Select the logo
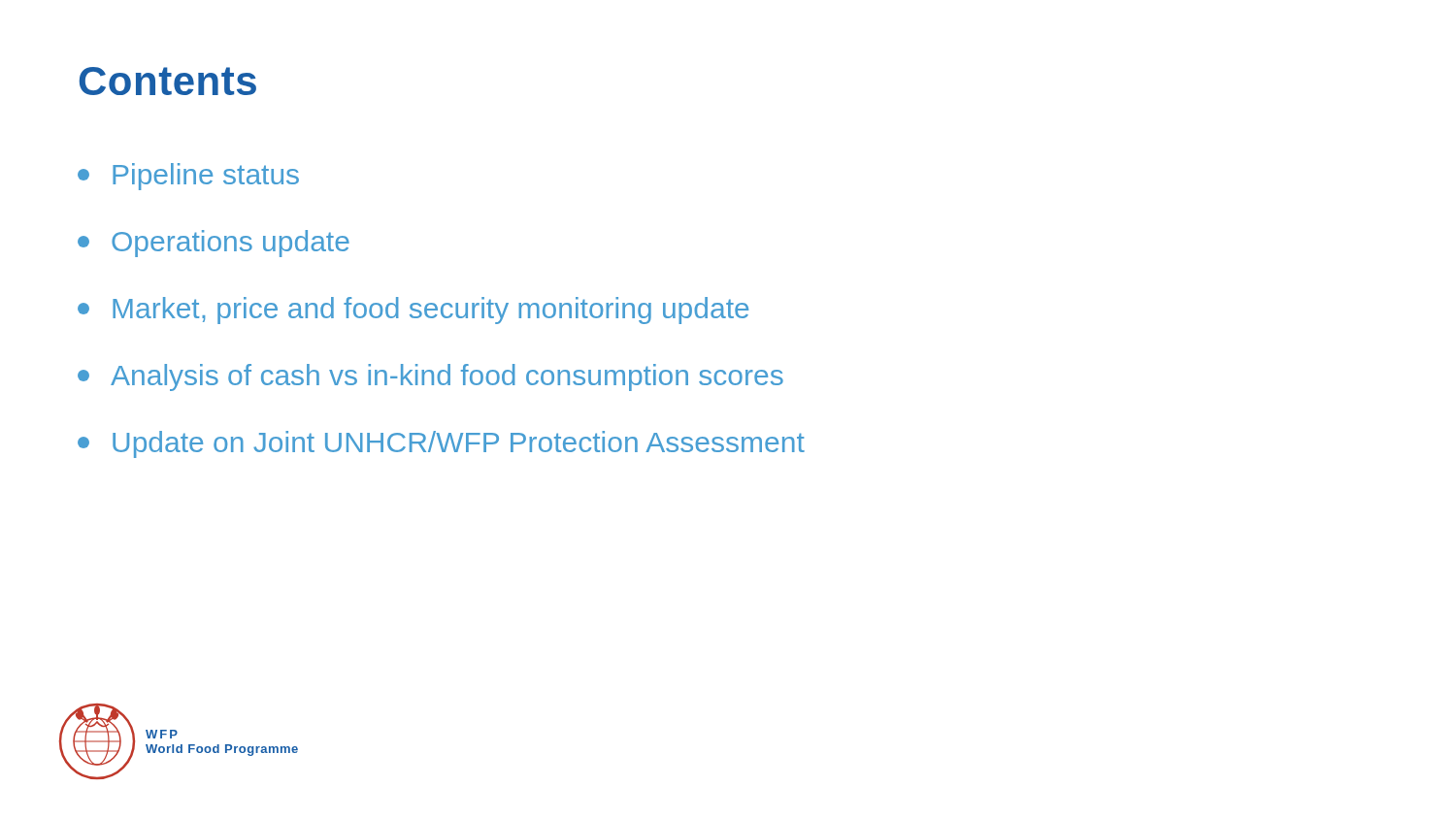The image size is (1456, 819). (179, 741)
